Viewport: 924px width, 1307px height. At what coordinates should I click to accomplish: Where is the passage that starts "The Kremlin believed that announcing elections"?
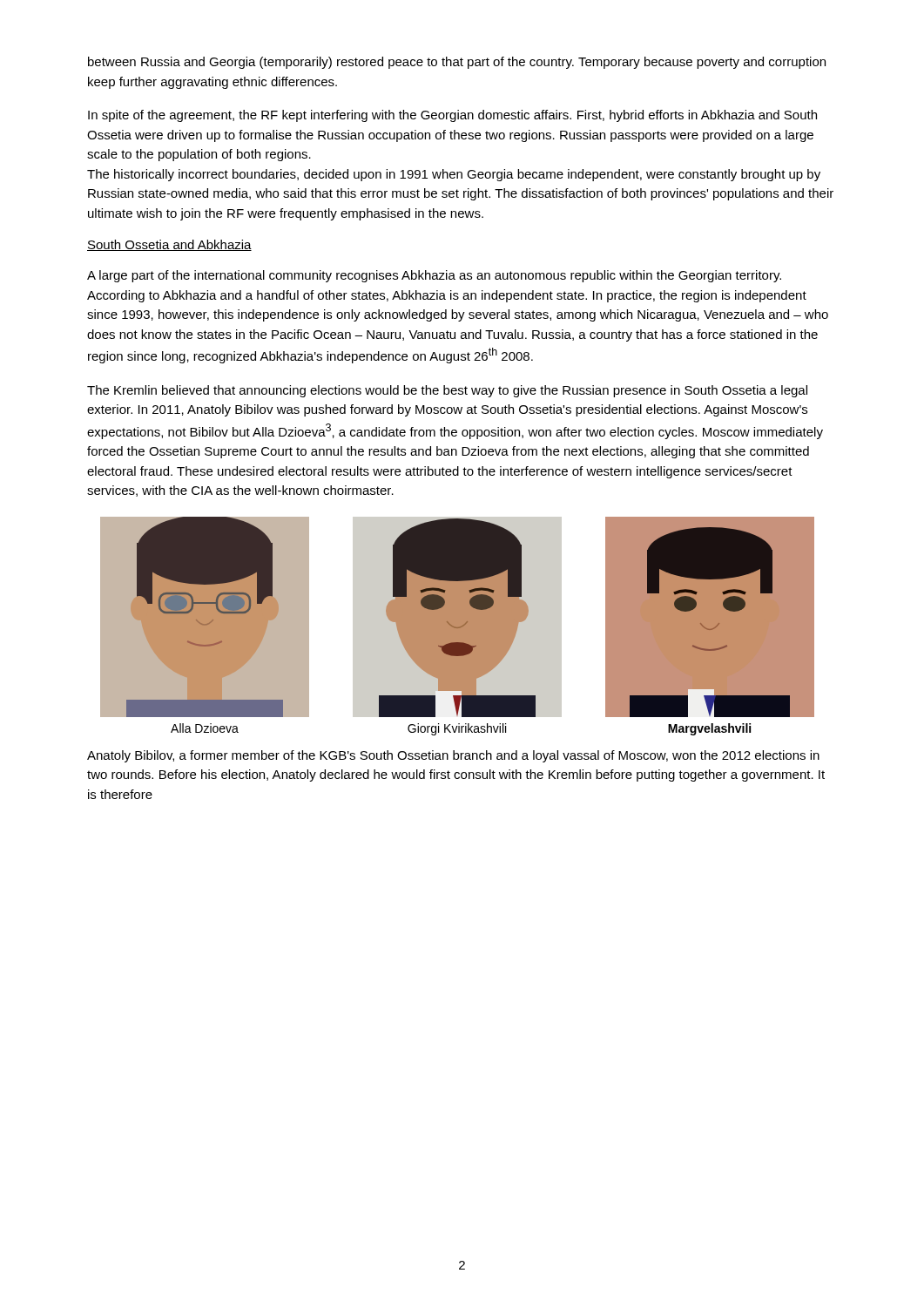click(x=455, y=440)
